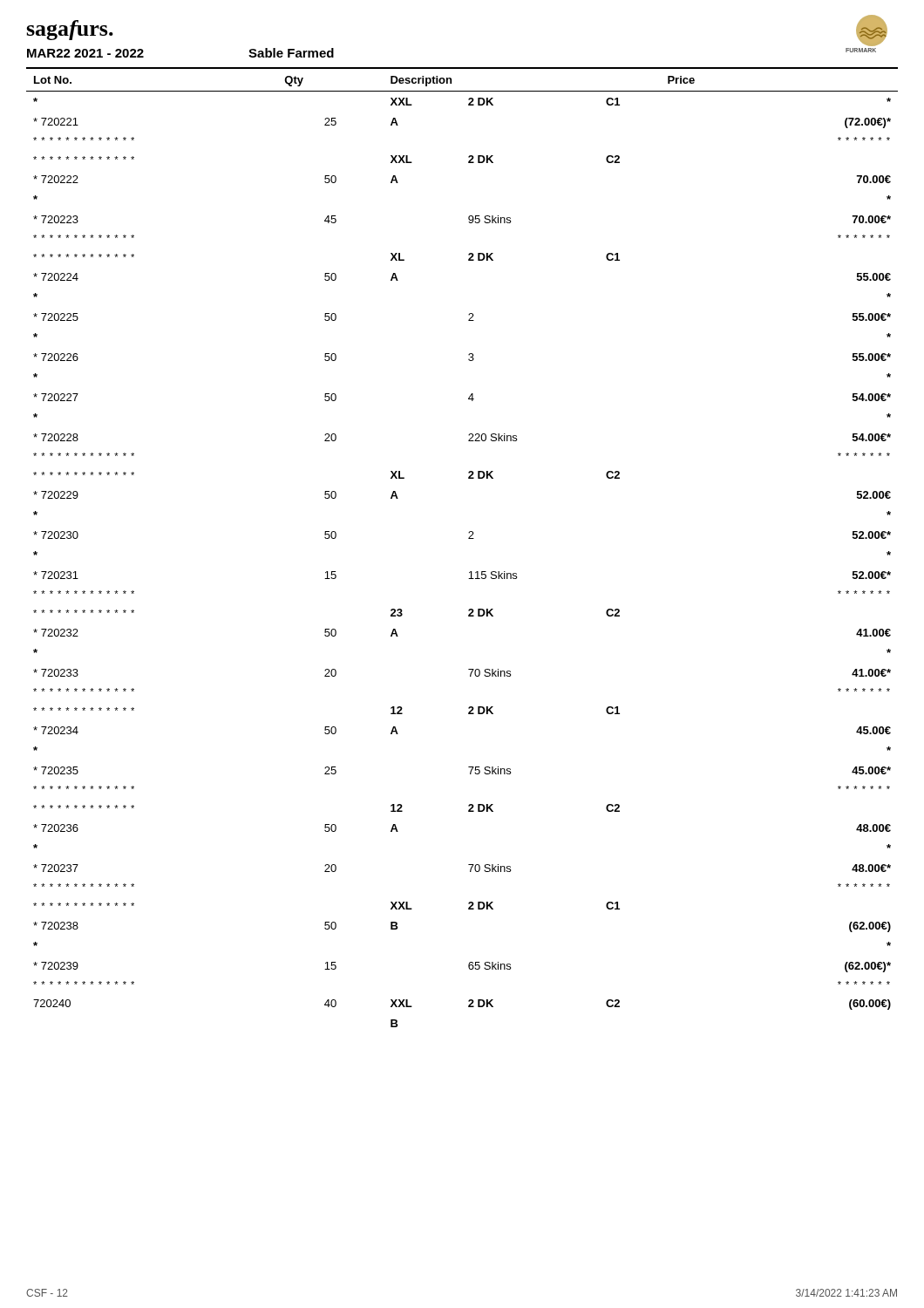924x1308 pixels.
Task: Locate the text "Sable Farmed"
Action: (291, 53)
